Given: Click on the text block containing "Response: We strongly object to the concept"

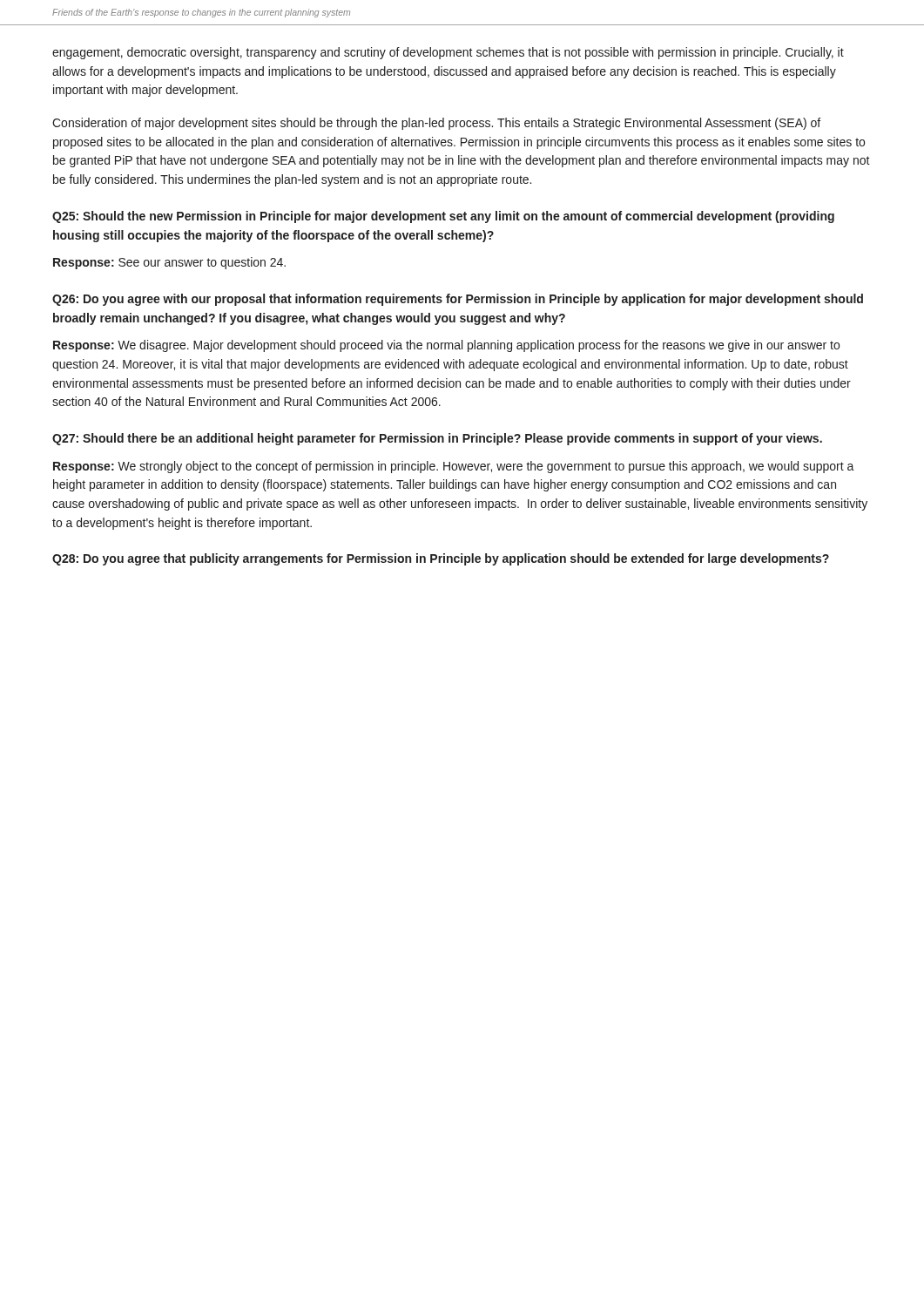Looking at the screenshot, I should point(460,494).
